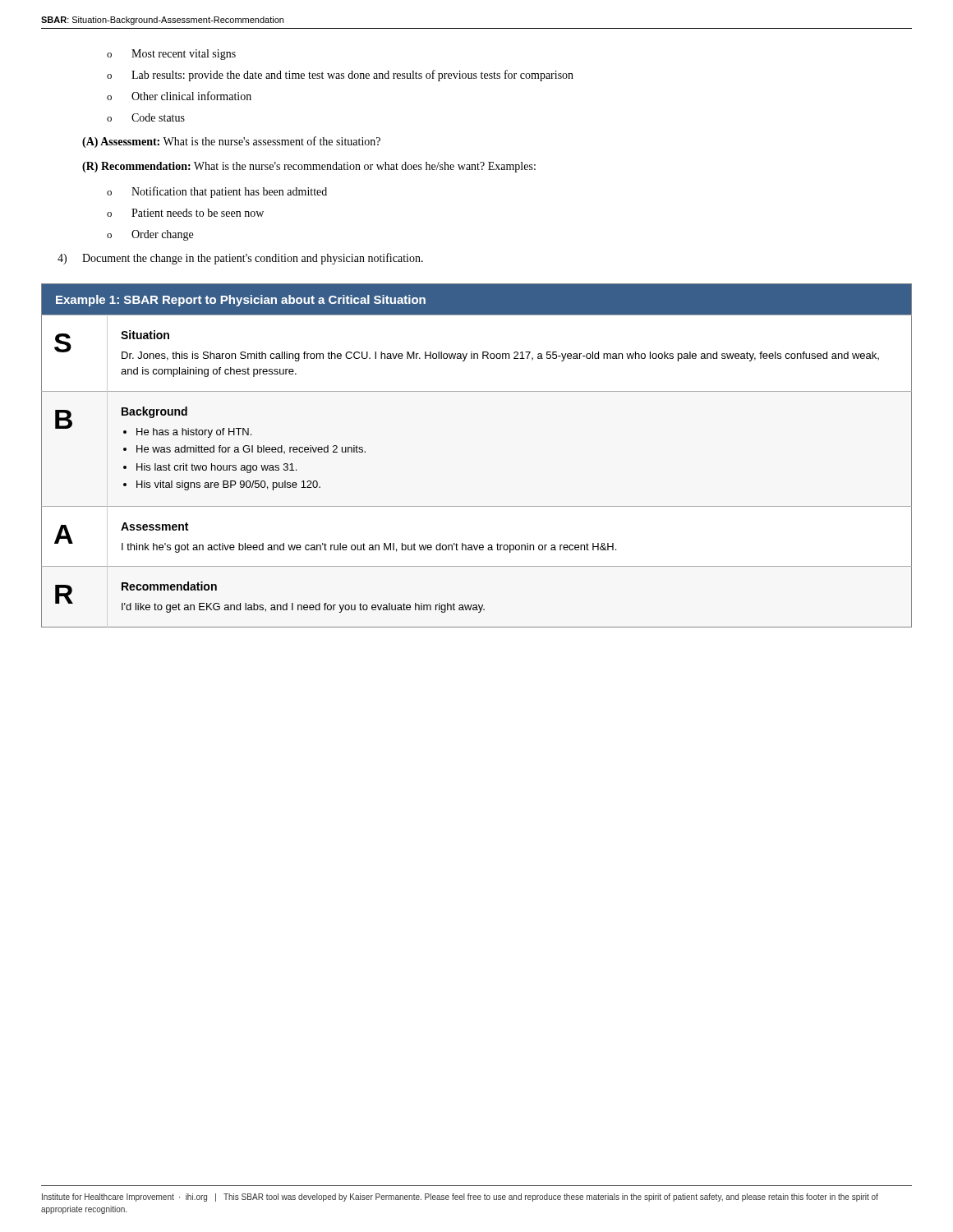
Task: Select the text block with the text "(R) Recommendation: What is the nurse's recommendation or"
Action: [309, 167]
